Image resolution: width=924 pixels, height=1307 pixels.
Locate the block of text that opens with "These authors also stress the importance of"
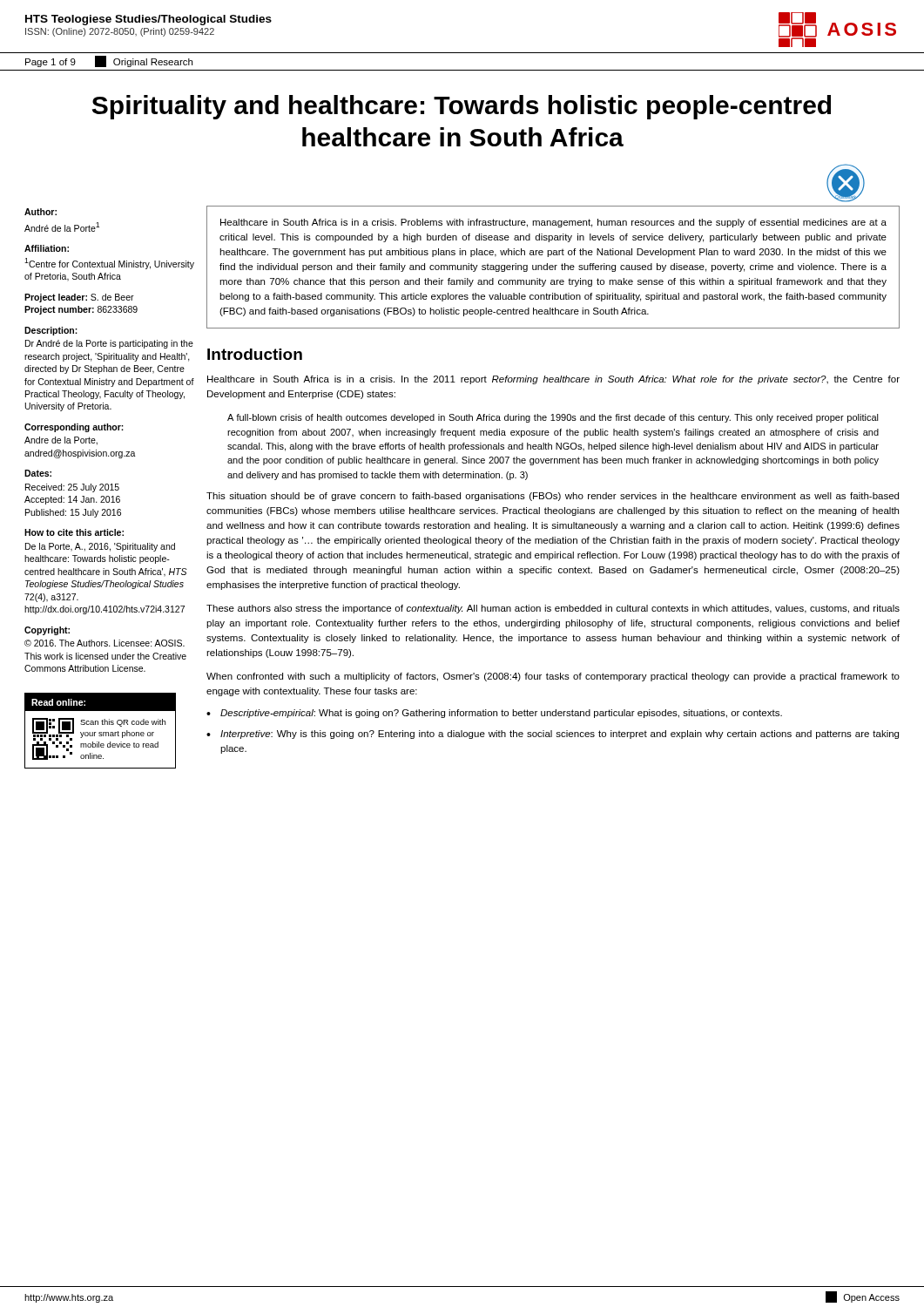553,630
